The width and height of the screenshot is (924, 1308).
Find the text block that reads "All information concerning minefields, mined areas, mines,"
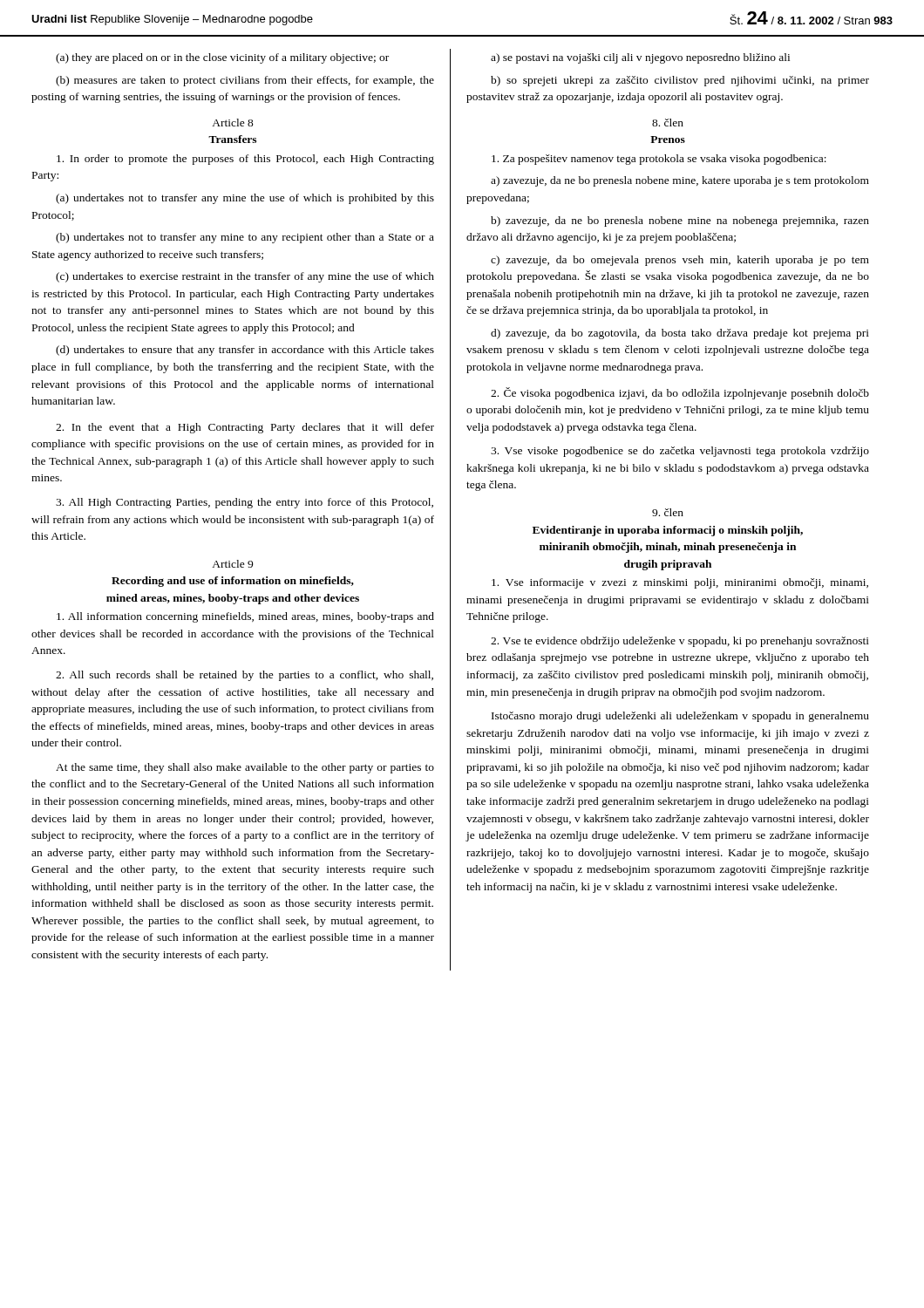coord(233,633)
